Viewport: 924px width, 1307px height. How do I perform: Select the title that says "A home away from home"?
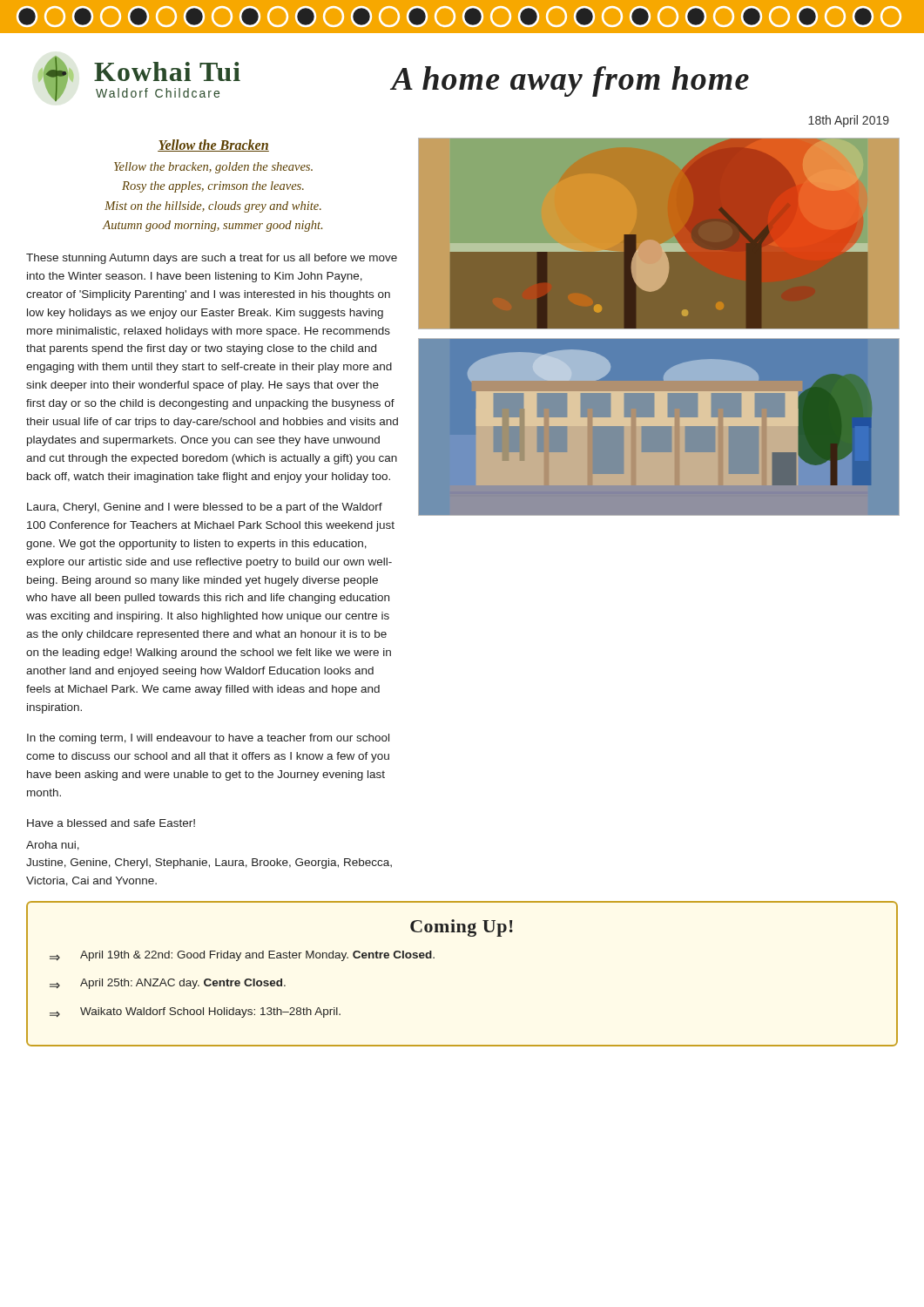point(571,78)
